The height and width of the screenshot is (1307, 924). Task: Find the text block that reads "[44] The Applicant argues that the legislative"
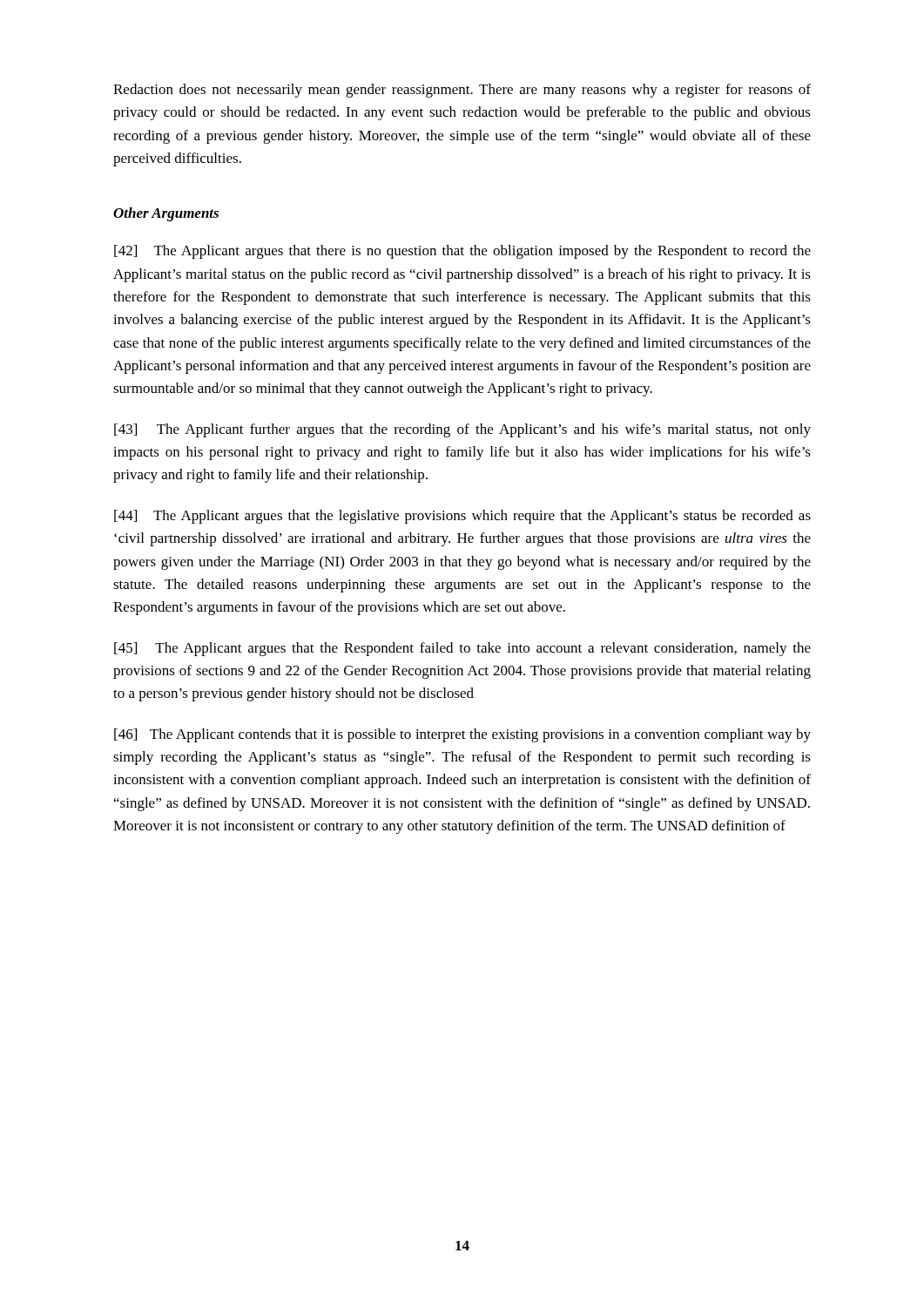(462, 561)
